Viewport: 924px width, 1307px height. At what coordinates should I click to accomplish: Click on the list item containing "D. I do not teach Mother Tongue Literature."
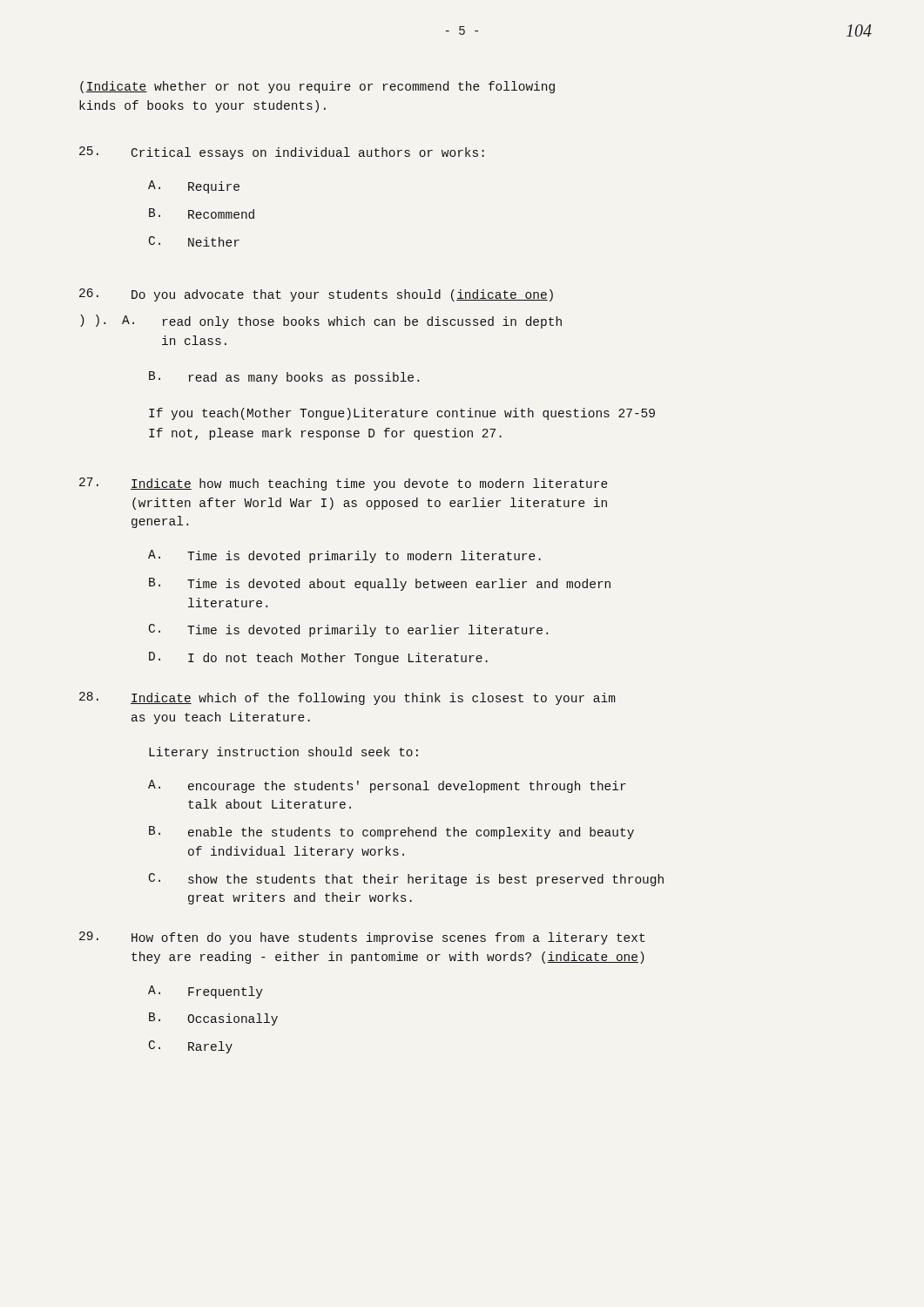pos(318,658)
